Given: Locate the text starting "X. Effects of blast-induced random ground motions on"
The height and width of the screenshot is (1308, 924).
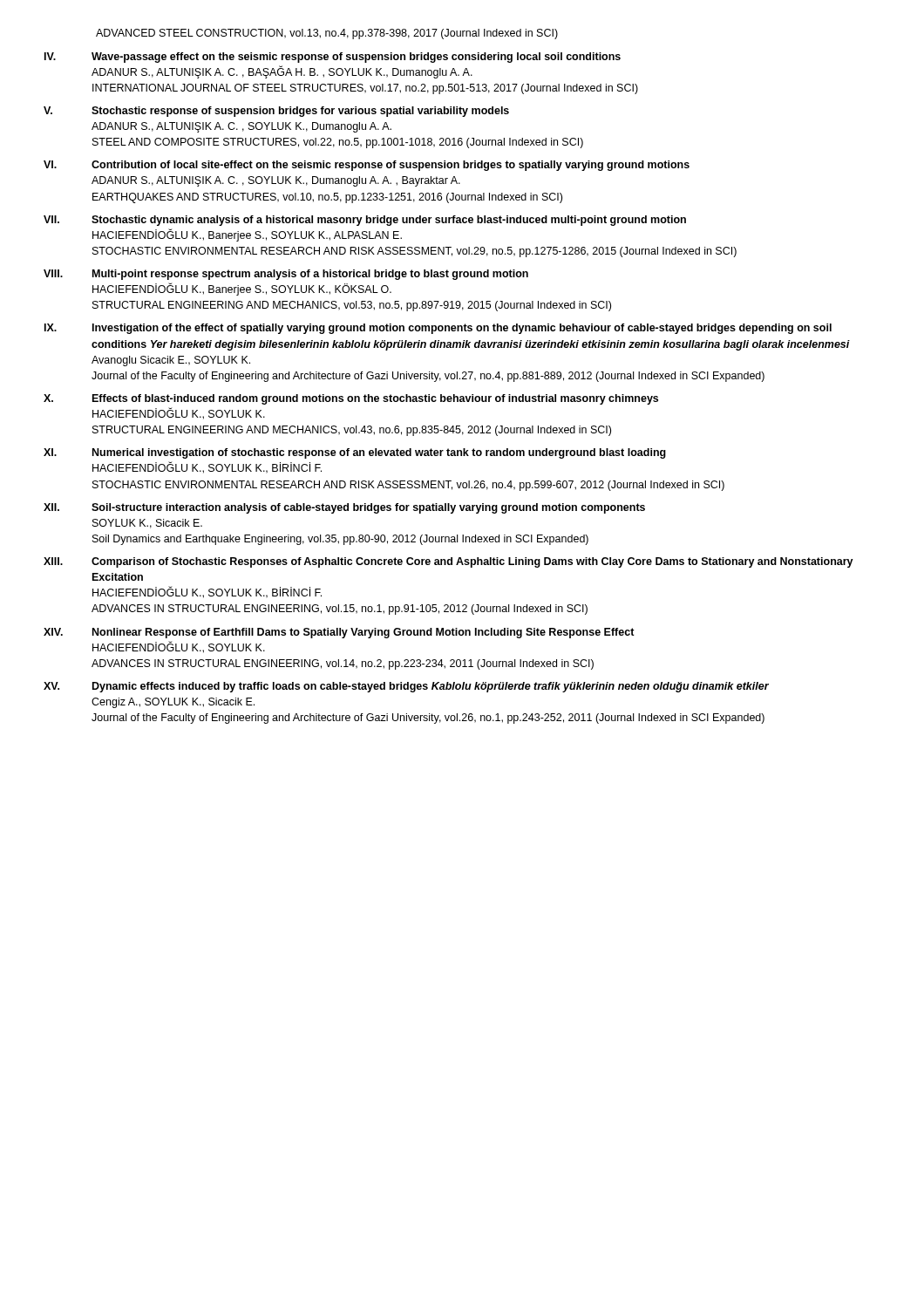Looking at the screenshot, I should click(x=462, y=414).
